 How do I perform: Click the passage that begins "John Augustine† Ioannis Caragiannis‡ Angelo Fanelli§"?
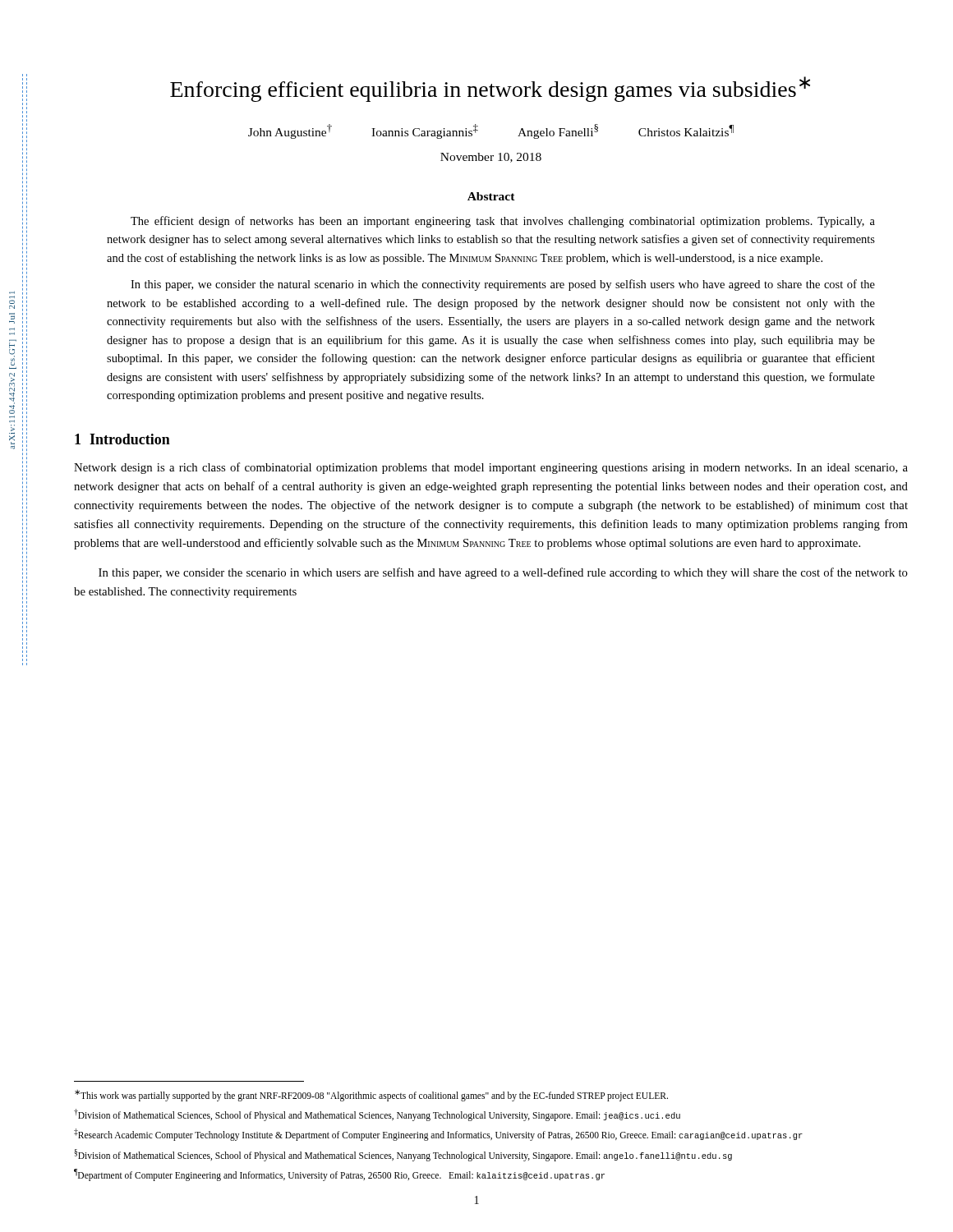pos(293,131)
